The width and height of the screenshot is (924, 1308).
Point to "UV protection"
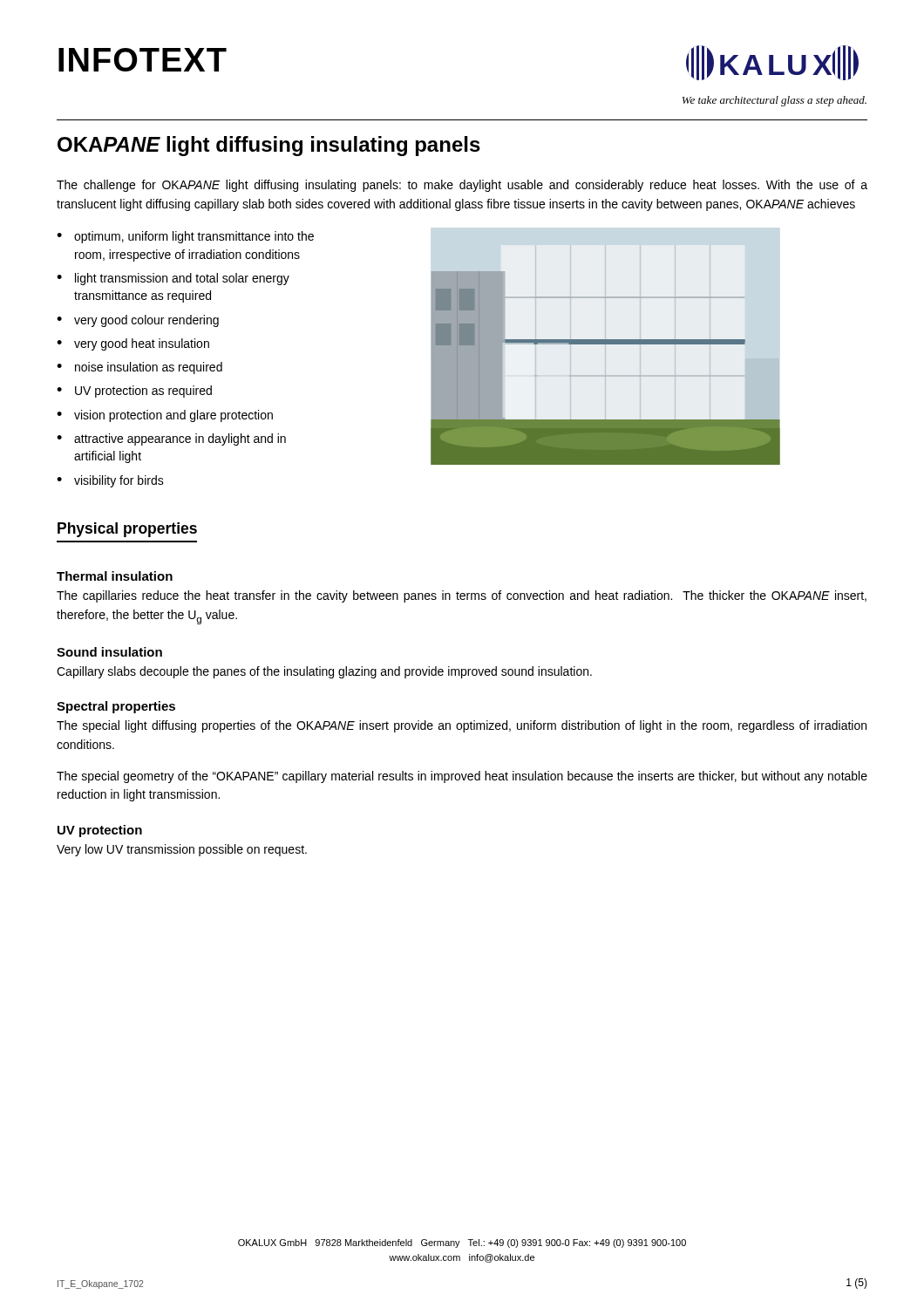pyautogui.click(x=100, y=830)
